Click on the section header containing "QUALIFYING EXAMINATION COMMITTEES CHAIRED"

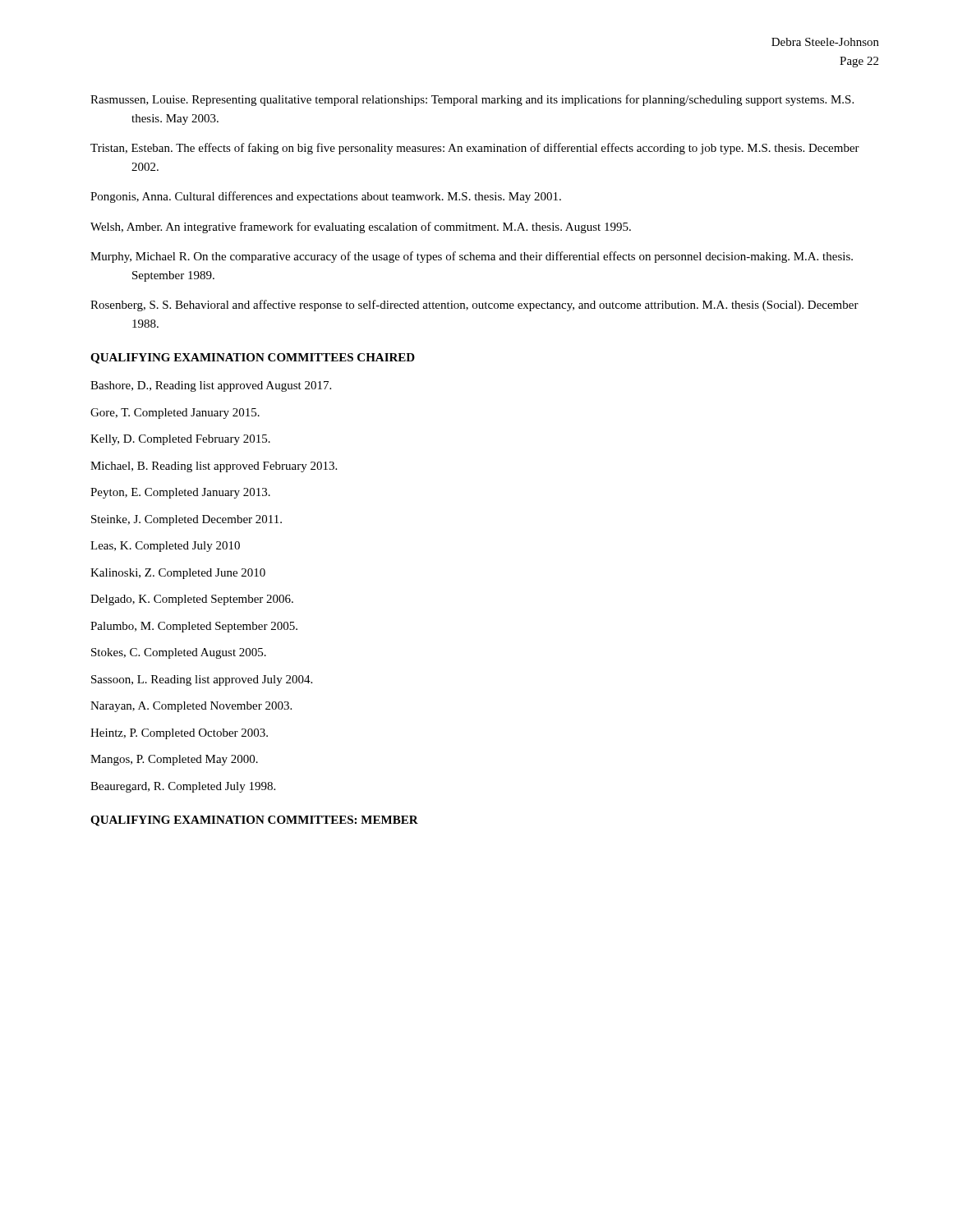tap(253, 357)
